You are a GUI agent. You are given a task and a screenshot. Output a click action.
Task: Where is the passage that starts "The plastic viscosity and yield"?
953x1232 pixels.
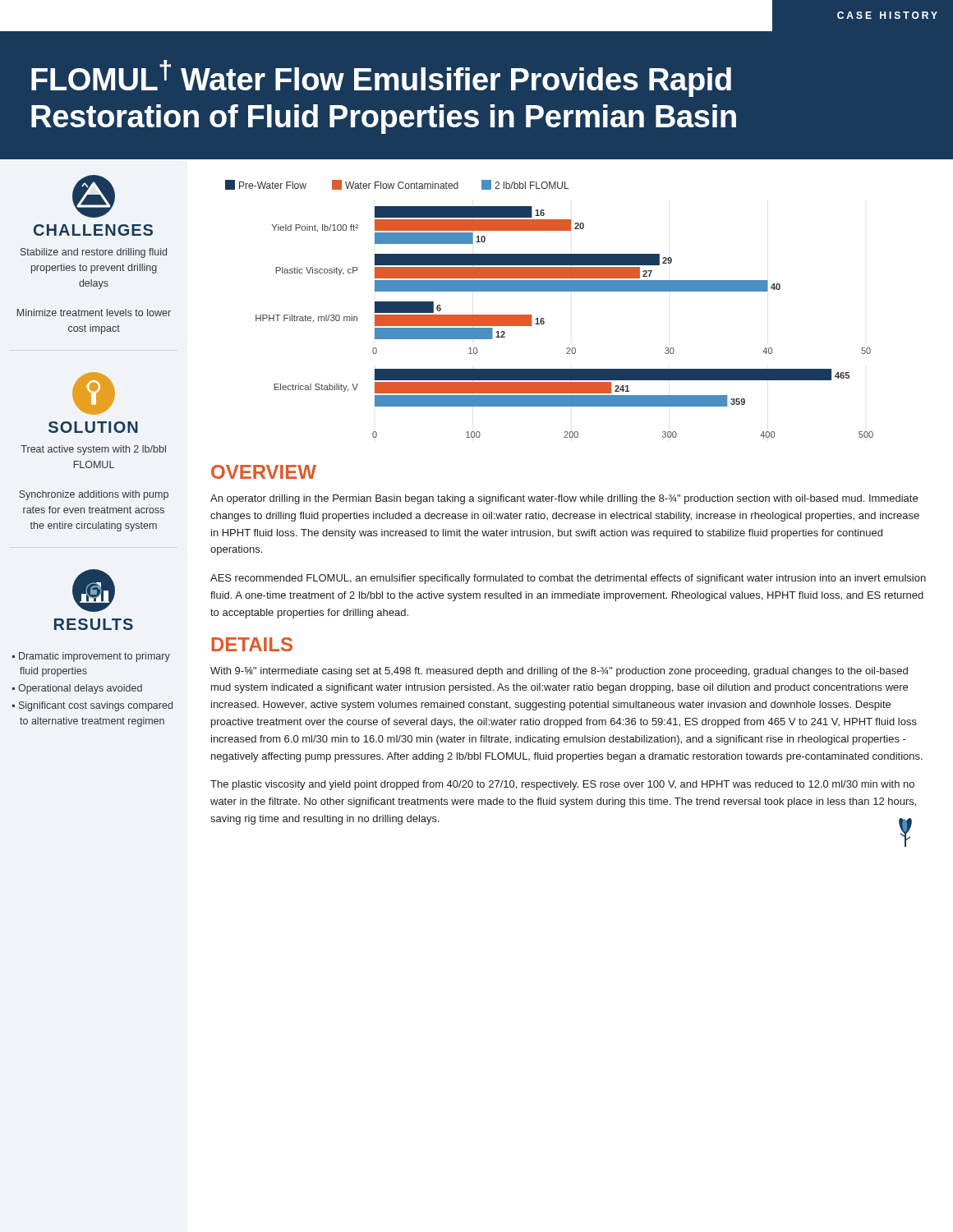pos(570,803)
